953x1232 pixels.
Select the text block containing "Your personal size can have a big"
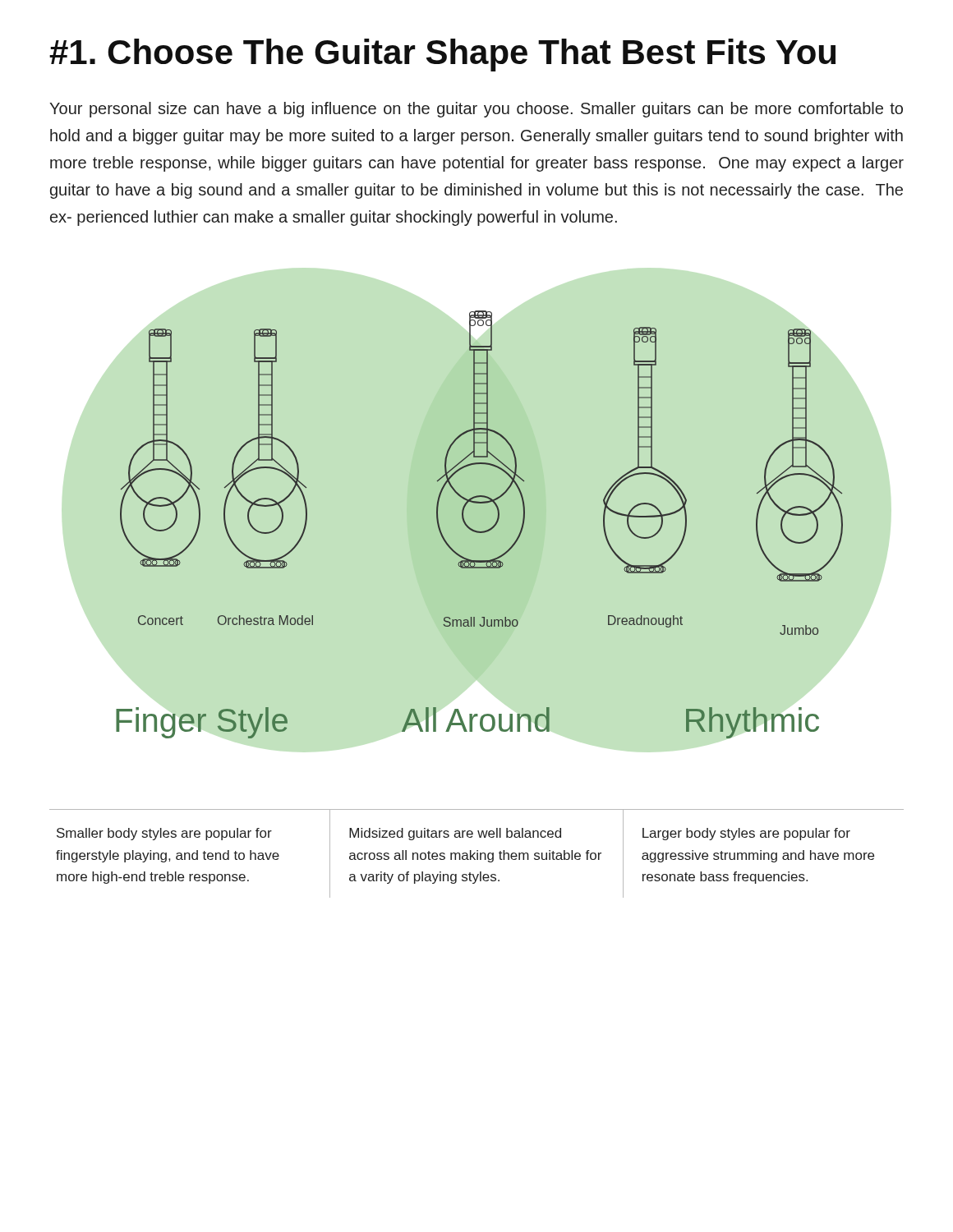(x=476, y=163)
